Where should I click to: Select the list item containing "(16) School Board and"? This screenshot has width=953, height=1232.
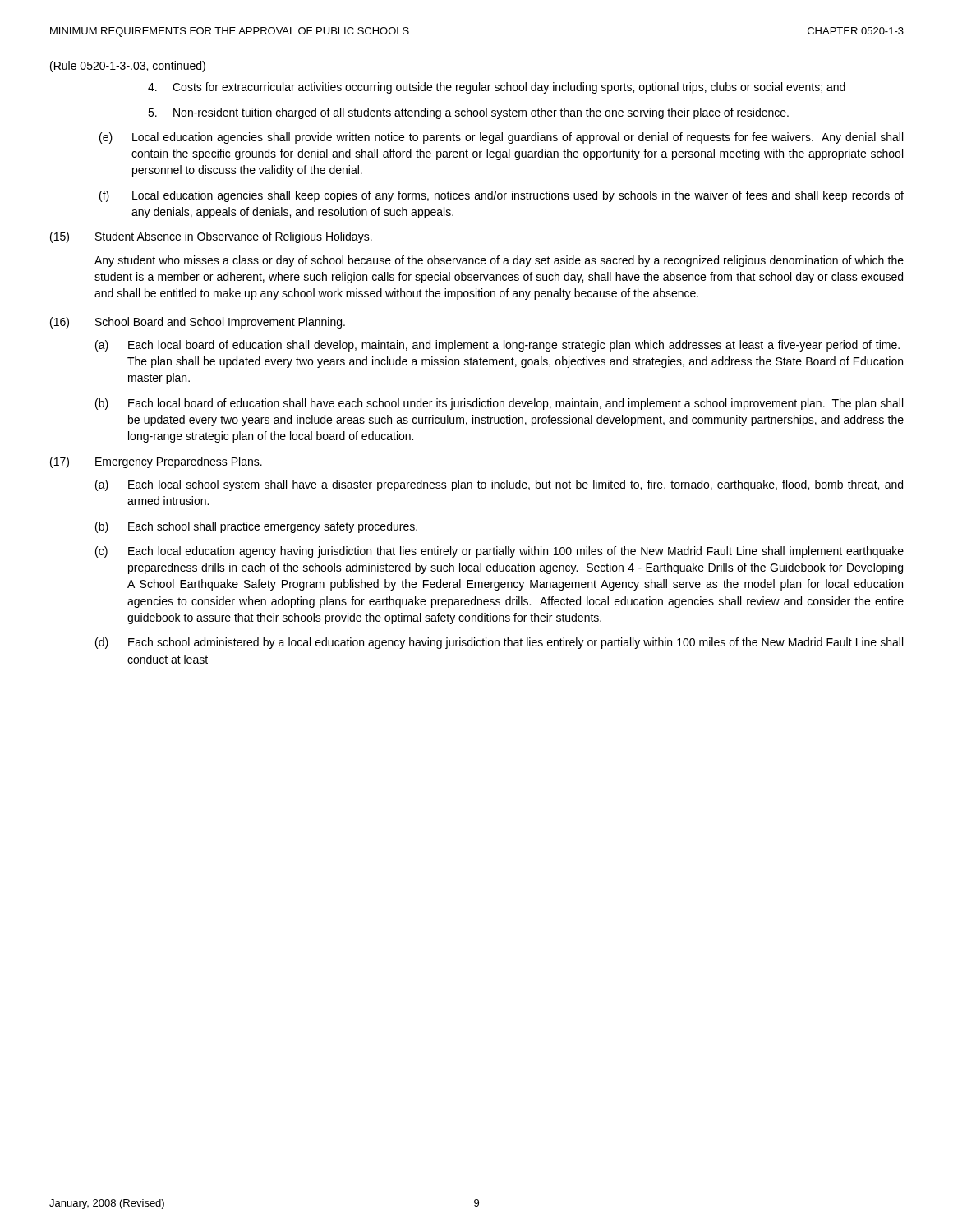pyautogui.click(x=198, y=323)
